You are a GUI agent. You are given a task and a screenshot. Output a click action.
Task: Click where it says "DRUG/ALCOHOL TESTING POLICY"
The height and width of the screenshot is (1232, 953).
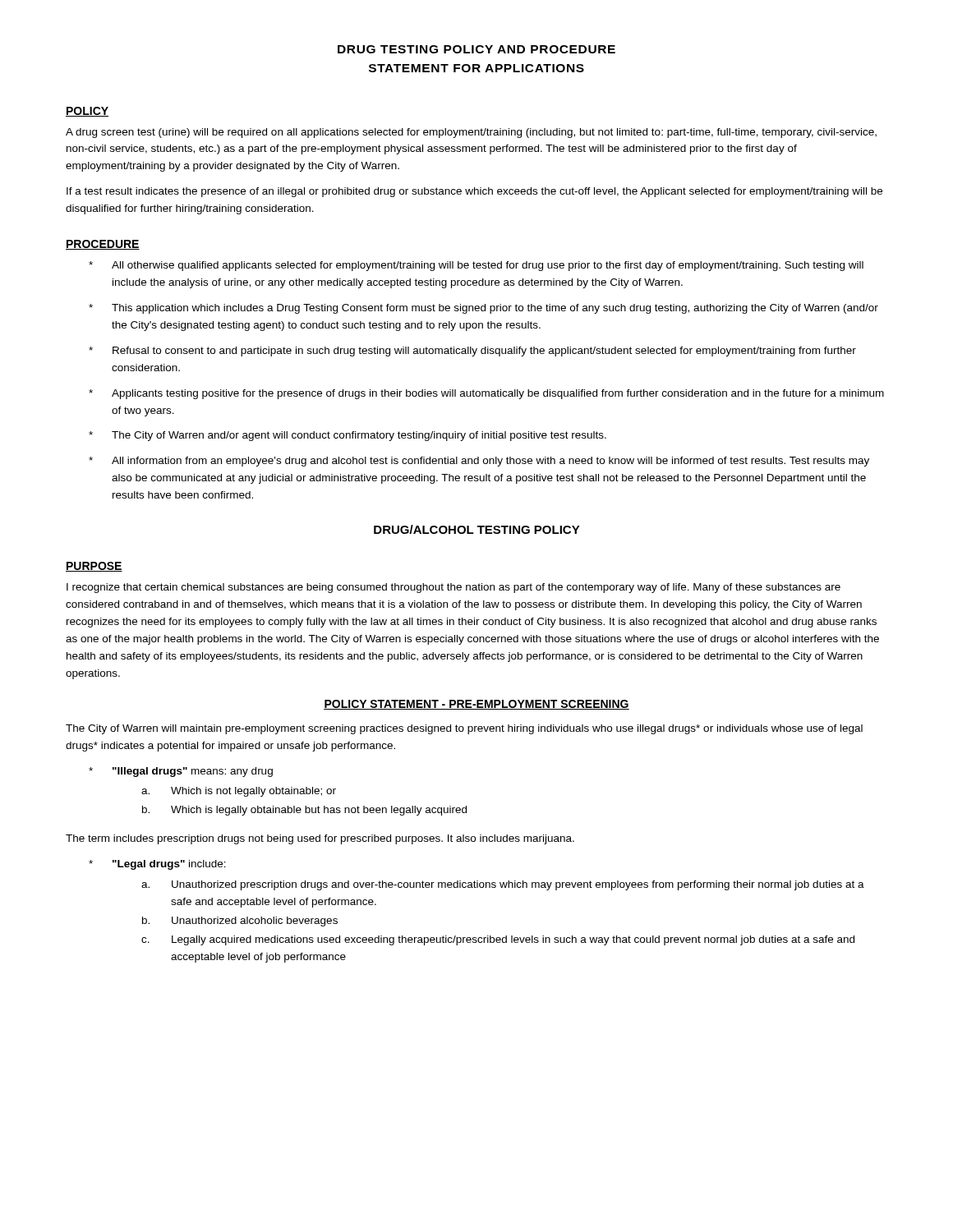point(476,529)
